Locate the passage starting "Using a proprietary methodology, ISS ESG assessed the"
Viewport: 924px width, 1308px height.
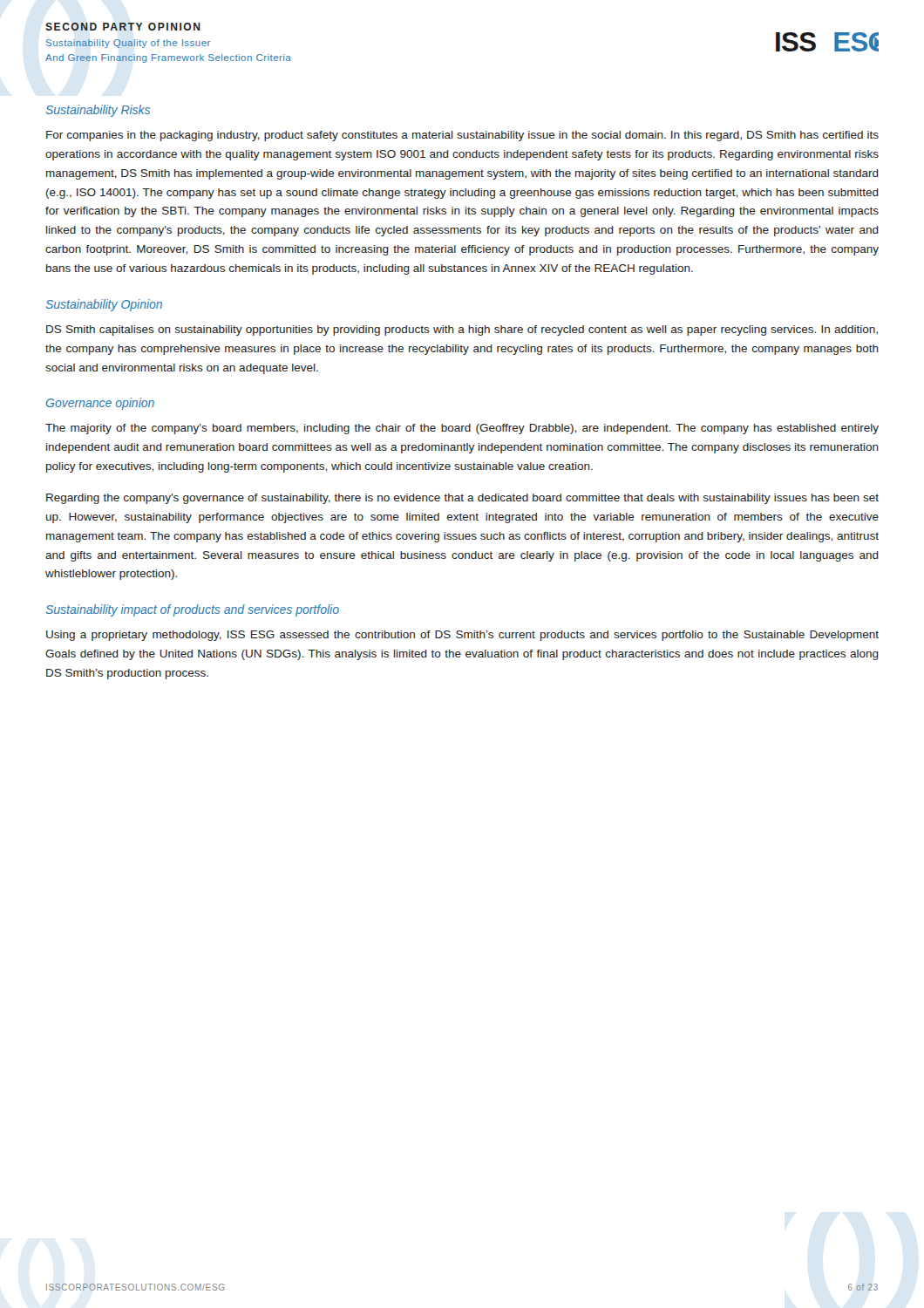coord(462,654)
